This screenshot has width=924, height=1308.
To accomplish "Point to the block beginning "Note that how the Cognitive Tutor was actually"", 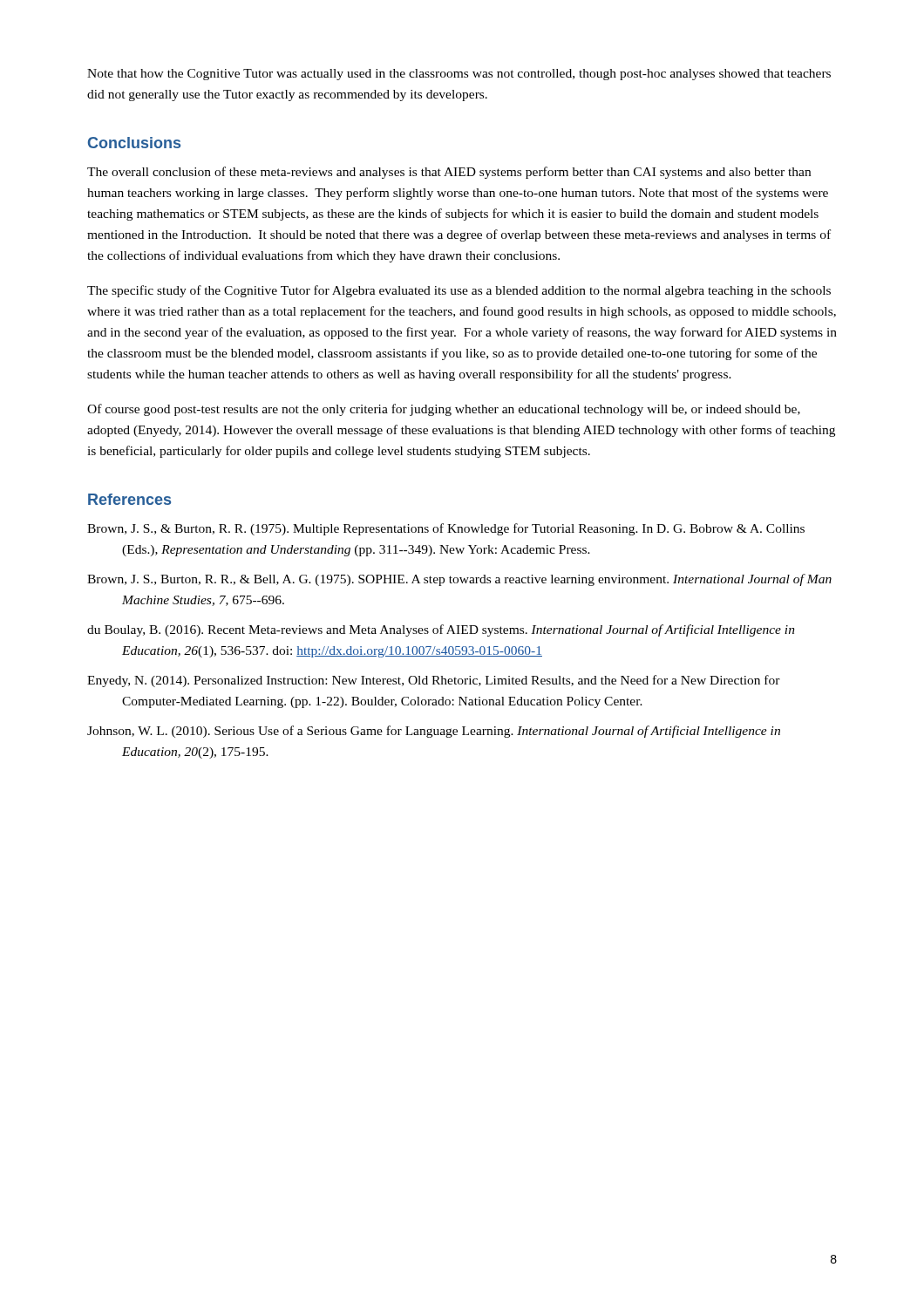I will pos(459,83).
